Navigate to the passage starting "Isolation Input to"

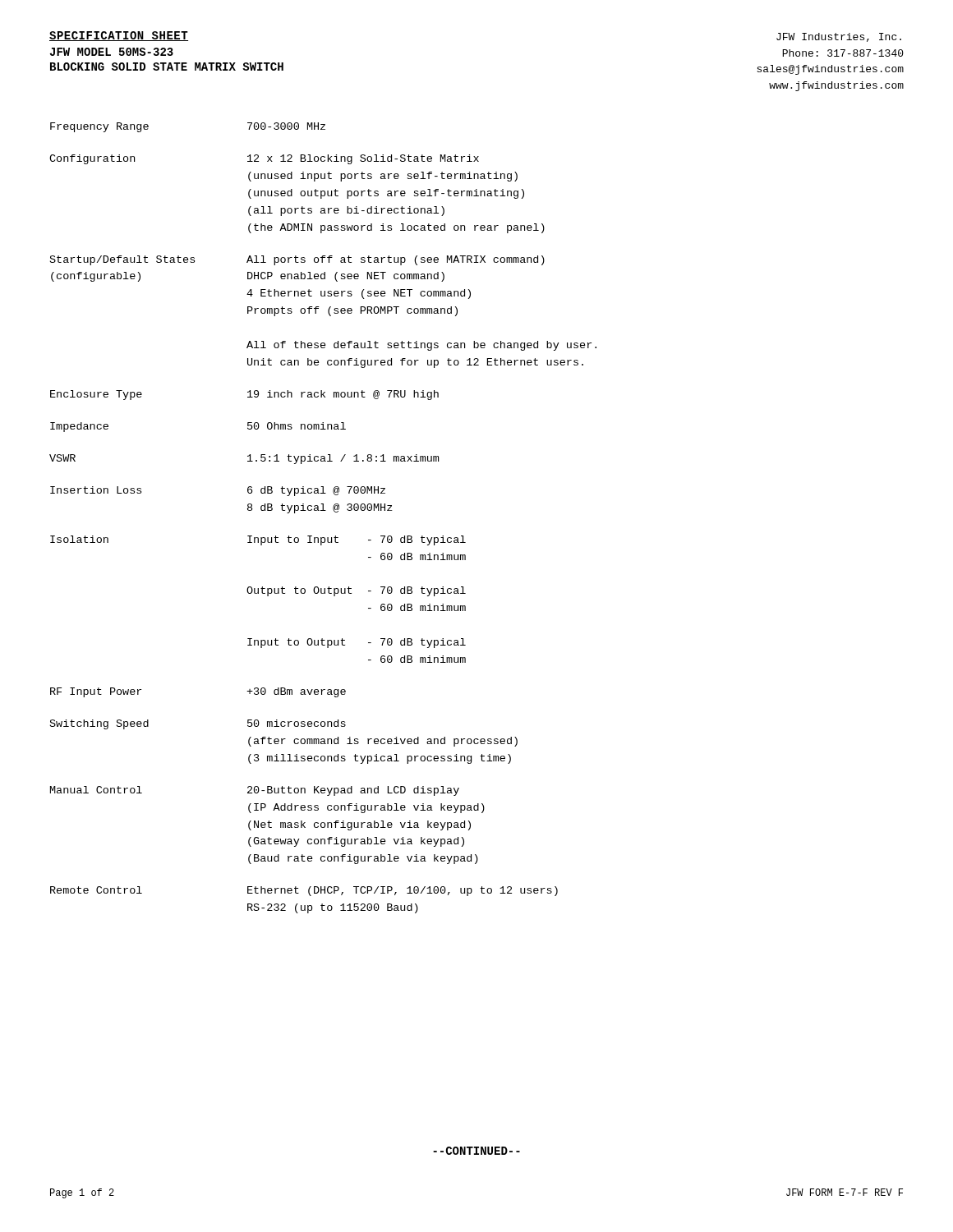(x=476, y=601)
